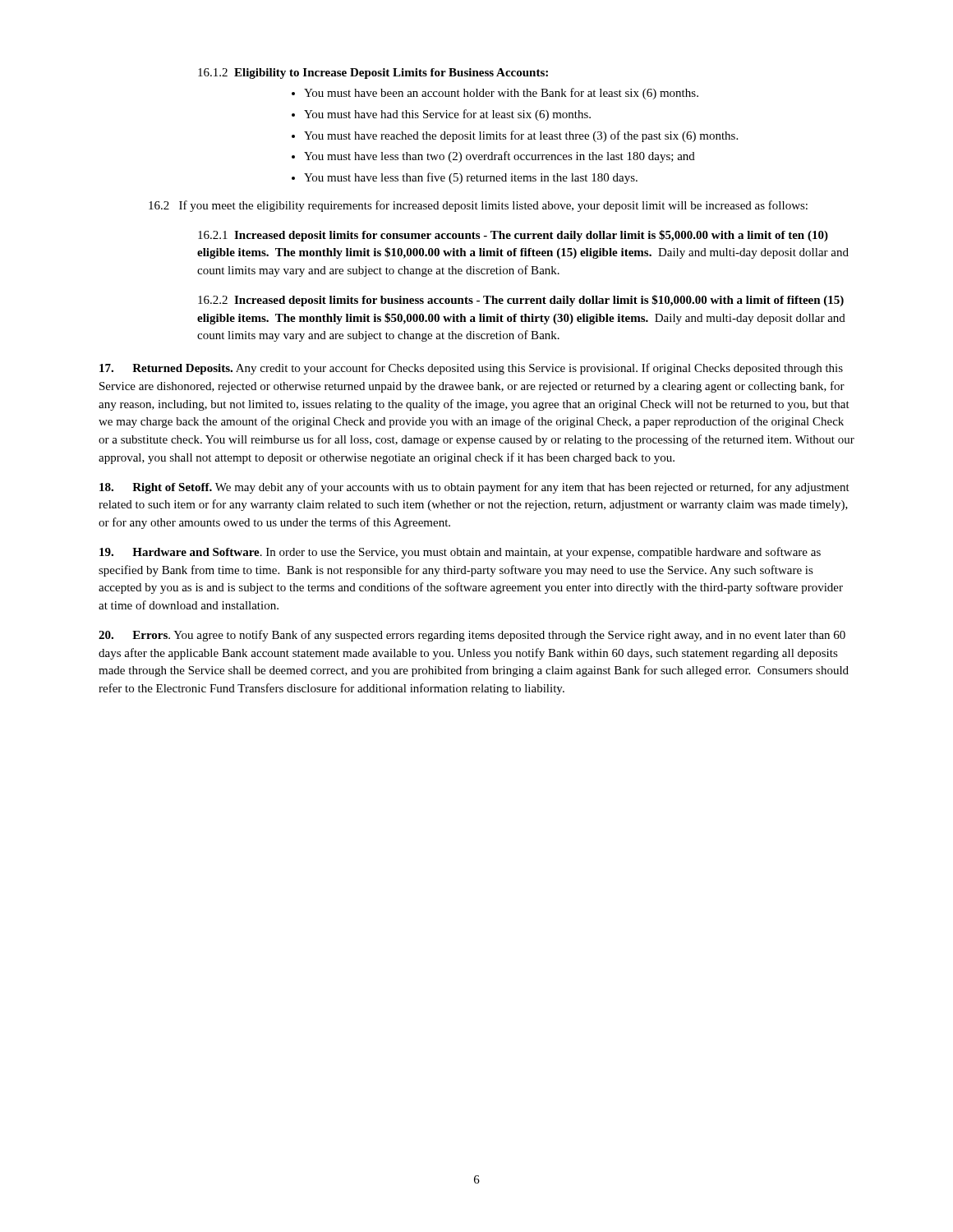Click on the text block starting "16.1.2 Eligibility to Increase"
The image size is (953, 1232).
[x=373, y=72]
